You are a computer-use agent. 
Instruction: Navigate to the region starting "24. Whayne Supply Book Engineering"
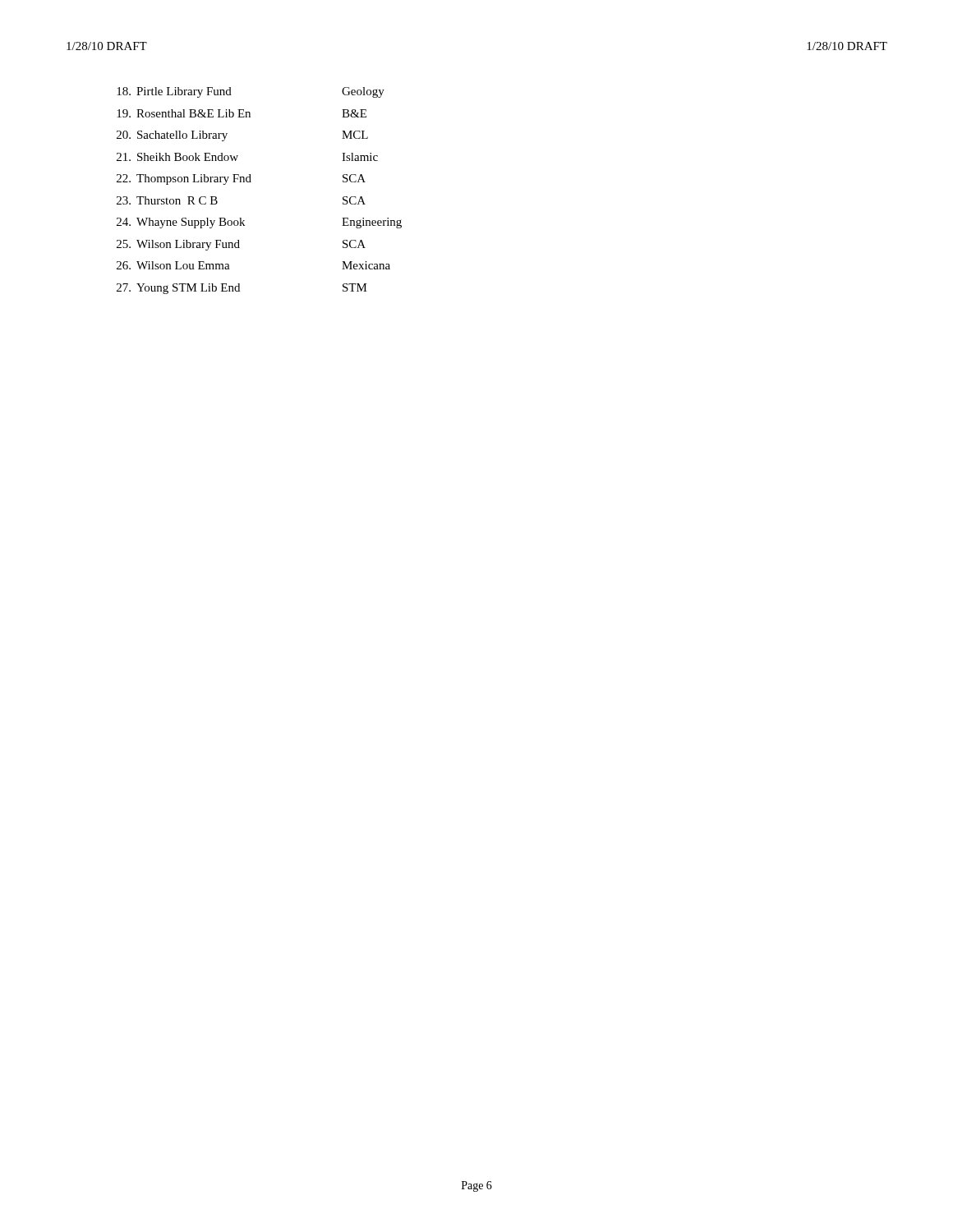click(x=250, y=222)
